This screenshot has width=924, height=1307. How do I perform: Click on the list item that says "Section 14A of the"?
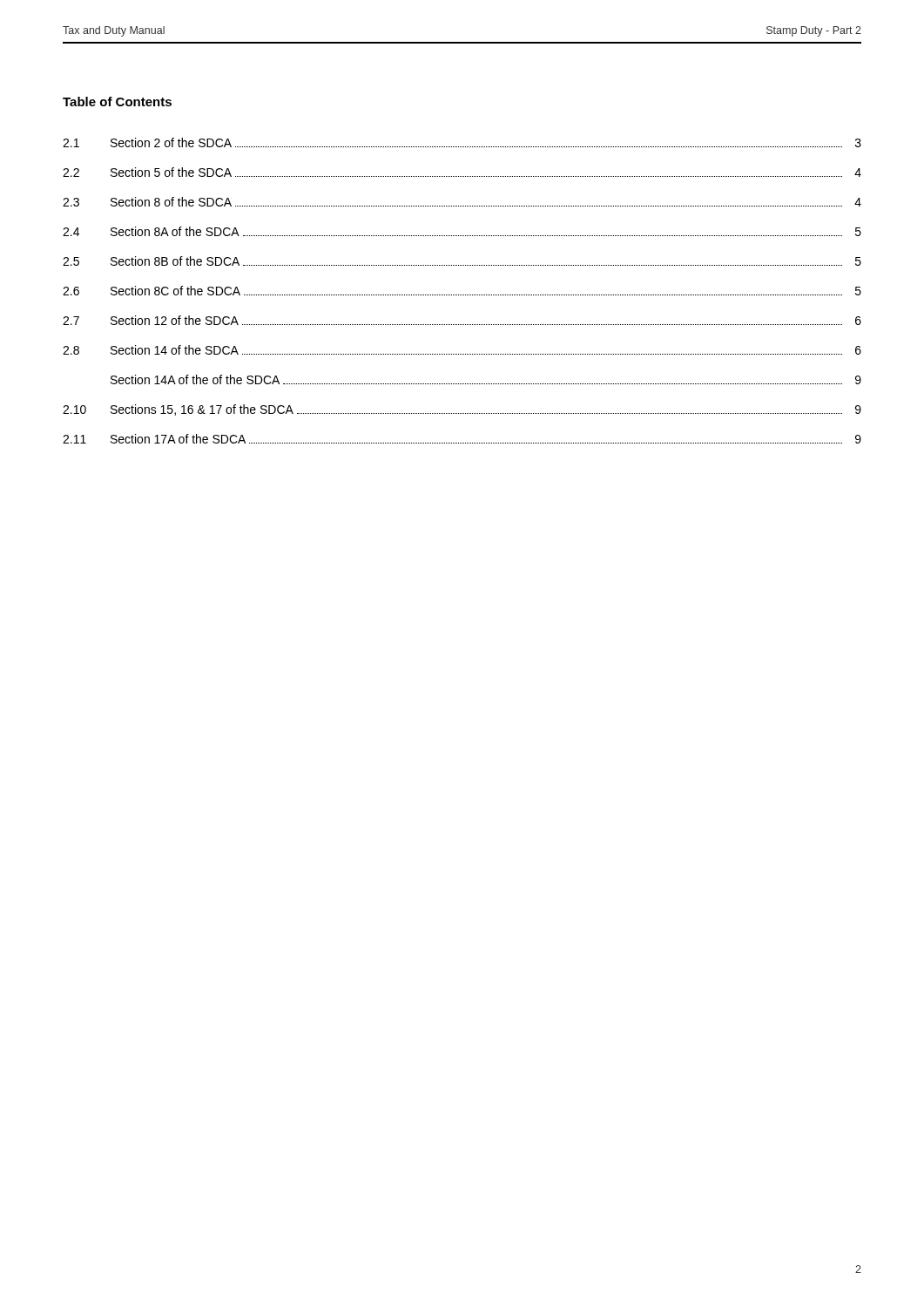[486, 380]
